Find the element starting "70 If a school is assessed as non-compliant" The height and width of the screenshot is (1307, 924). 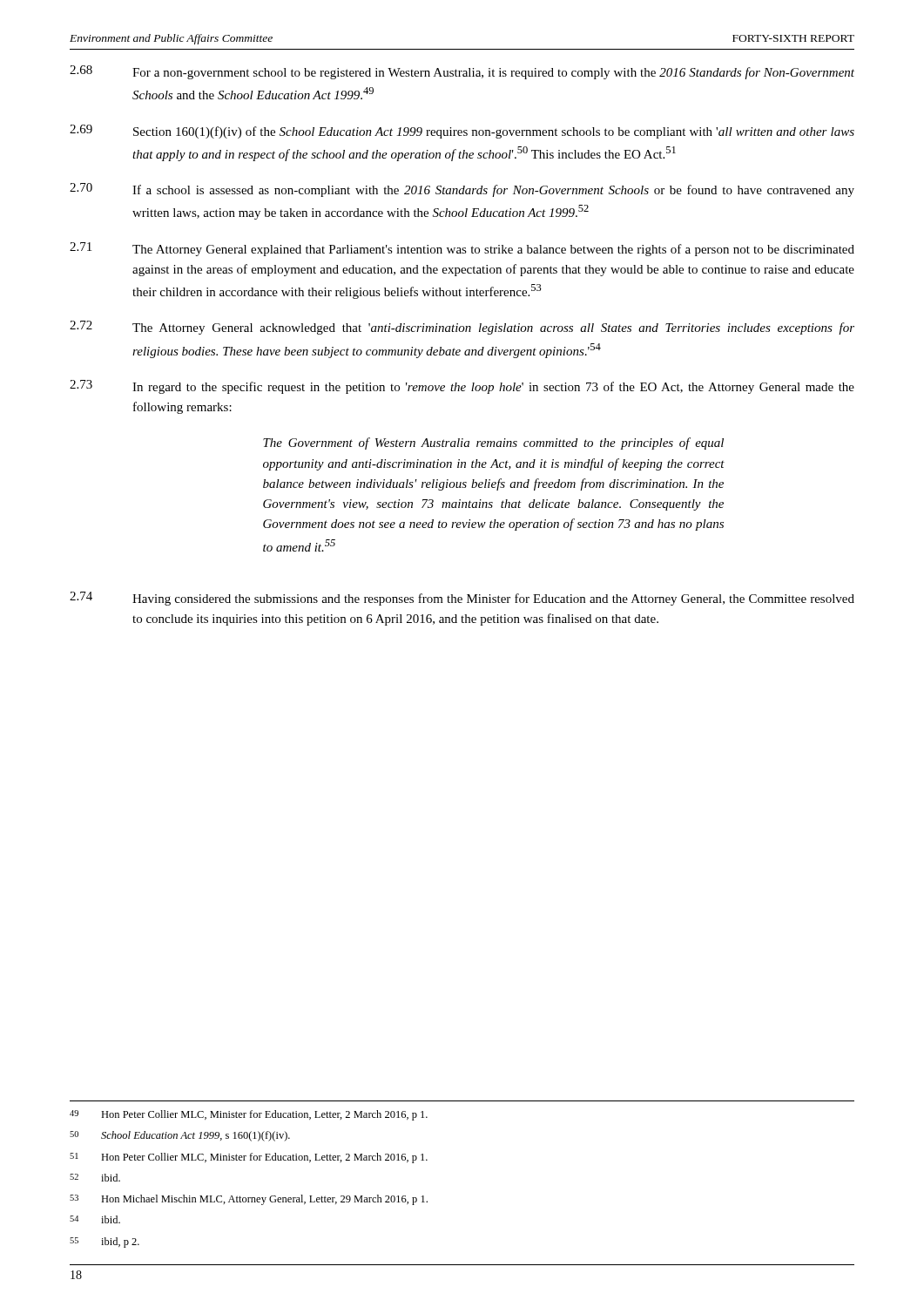point(462,202)
